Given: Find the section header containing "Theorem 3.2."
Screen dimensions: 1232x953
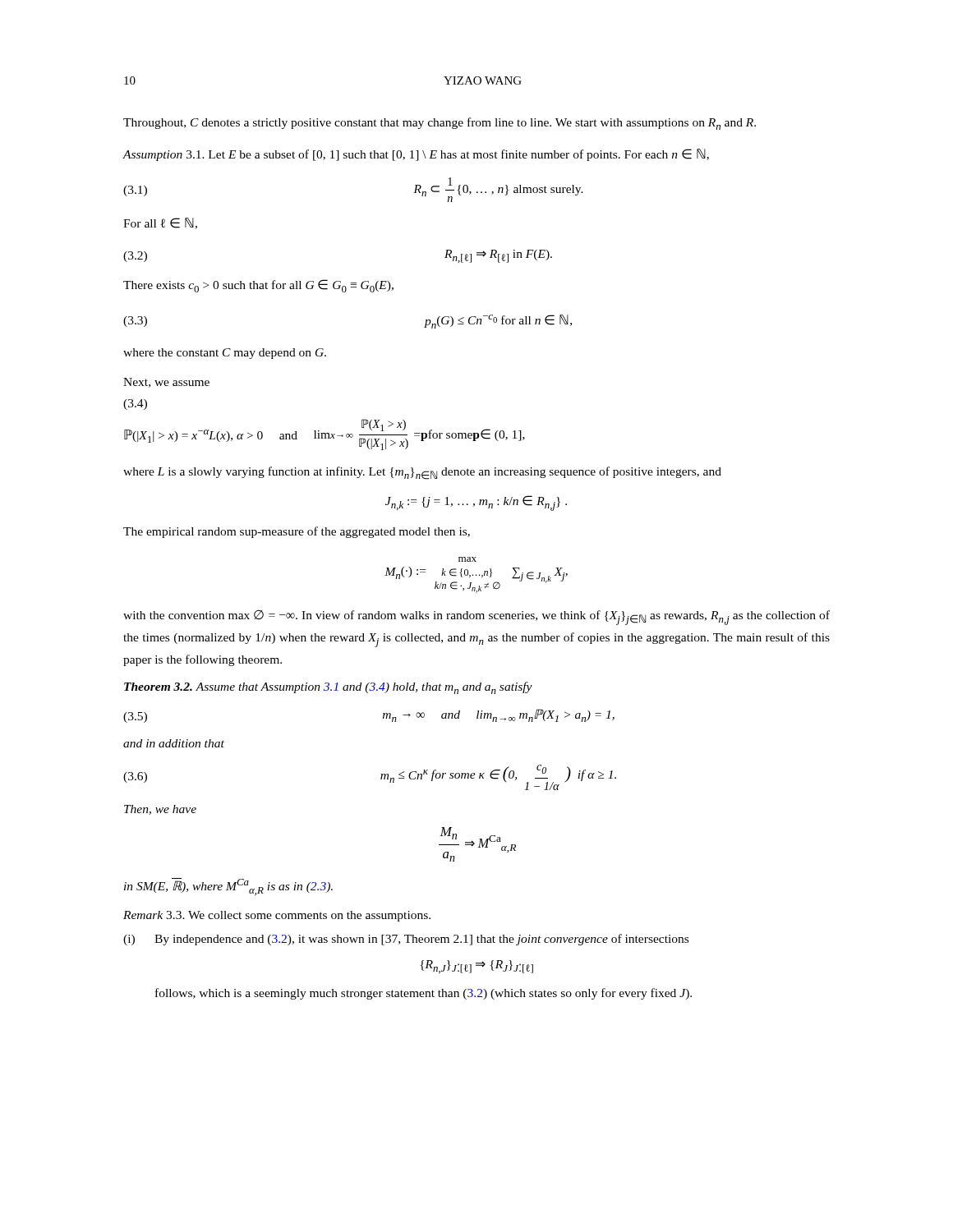Looking at the screenshot, I should point(160,686).
